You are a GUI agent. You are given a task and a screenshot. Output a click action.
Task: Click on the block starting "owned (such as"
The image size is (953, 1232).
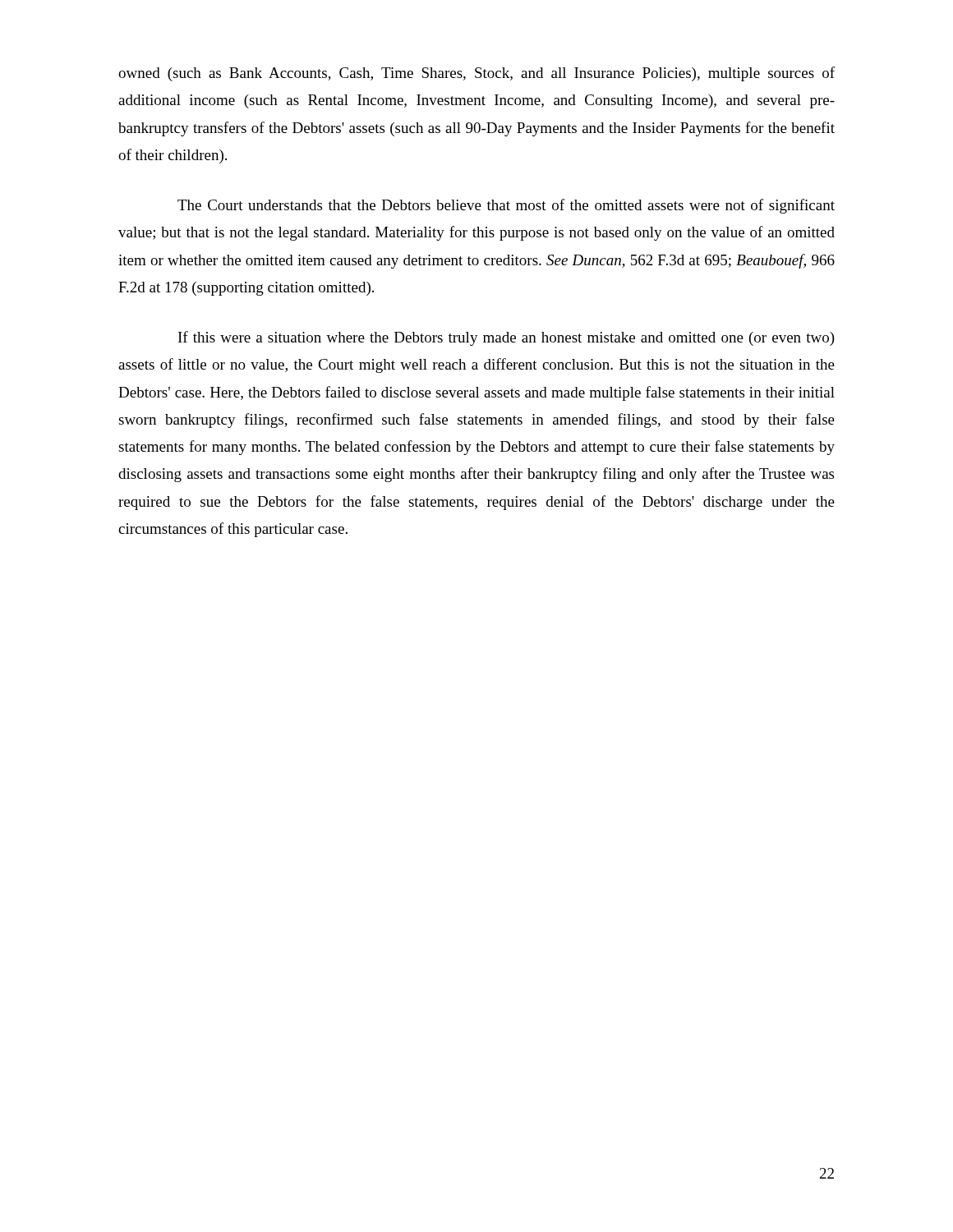click(x=476, y=114)
